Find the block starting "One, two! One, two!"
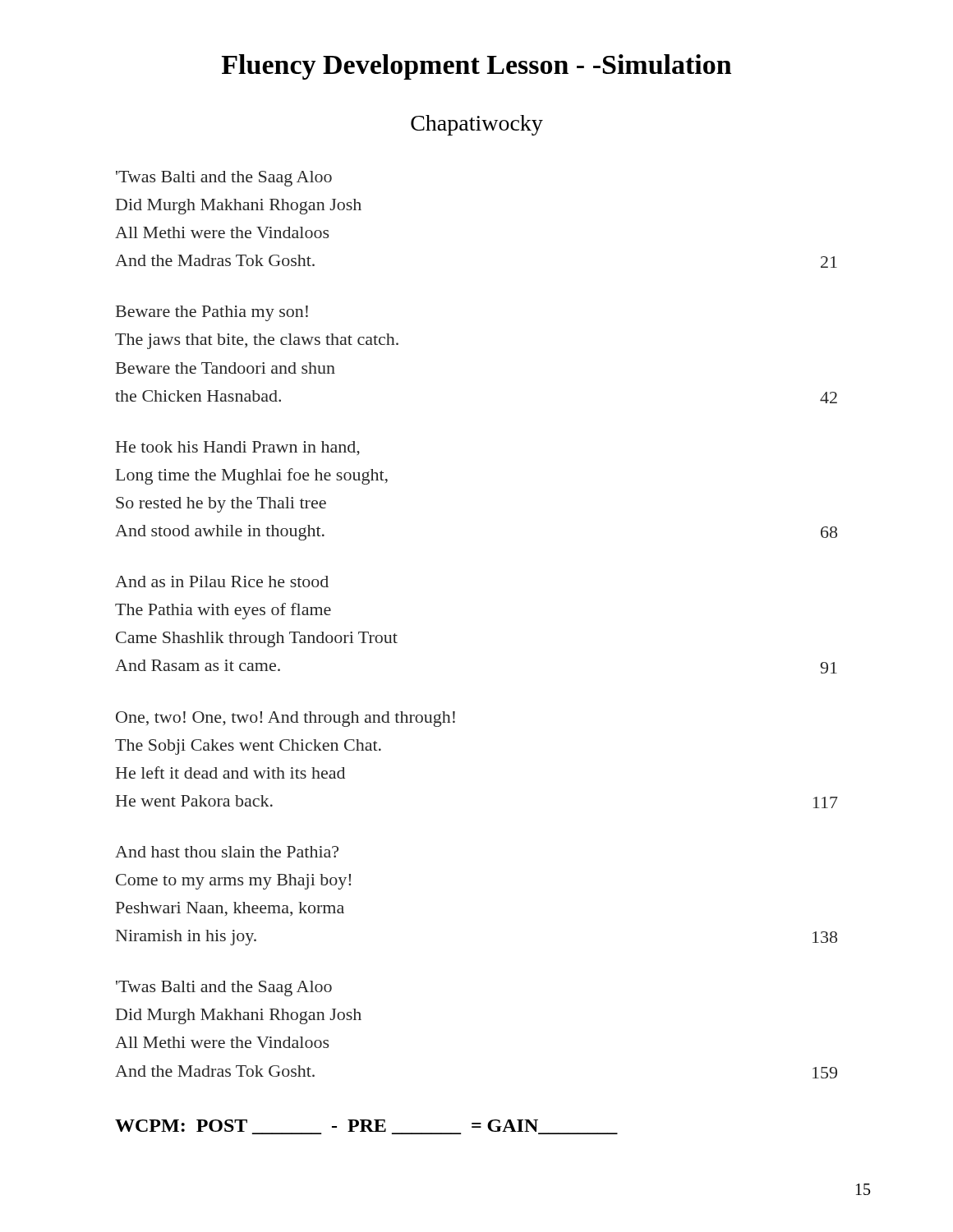 pyautogui.click(x=285, y=719)
